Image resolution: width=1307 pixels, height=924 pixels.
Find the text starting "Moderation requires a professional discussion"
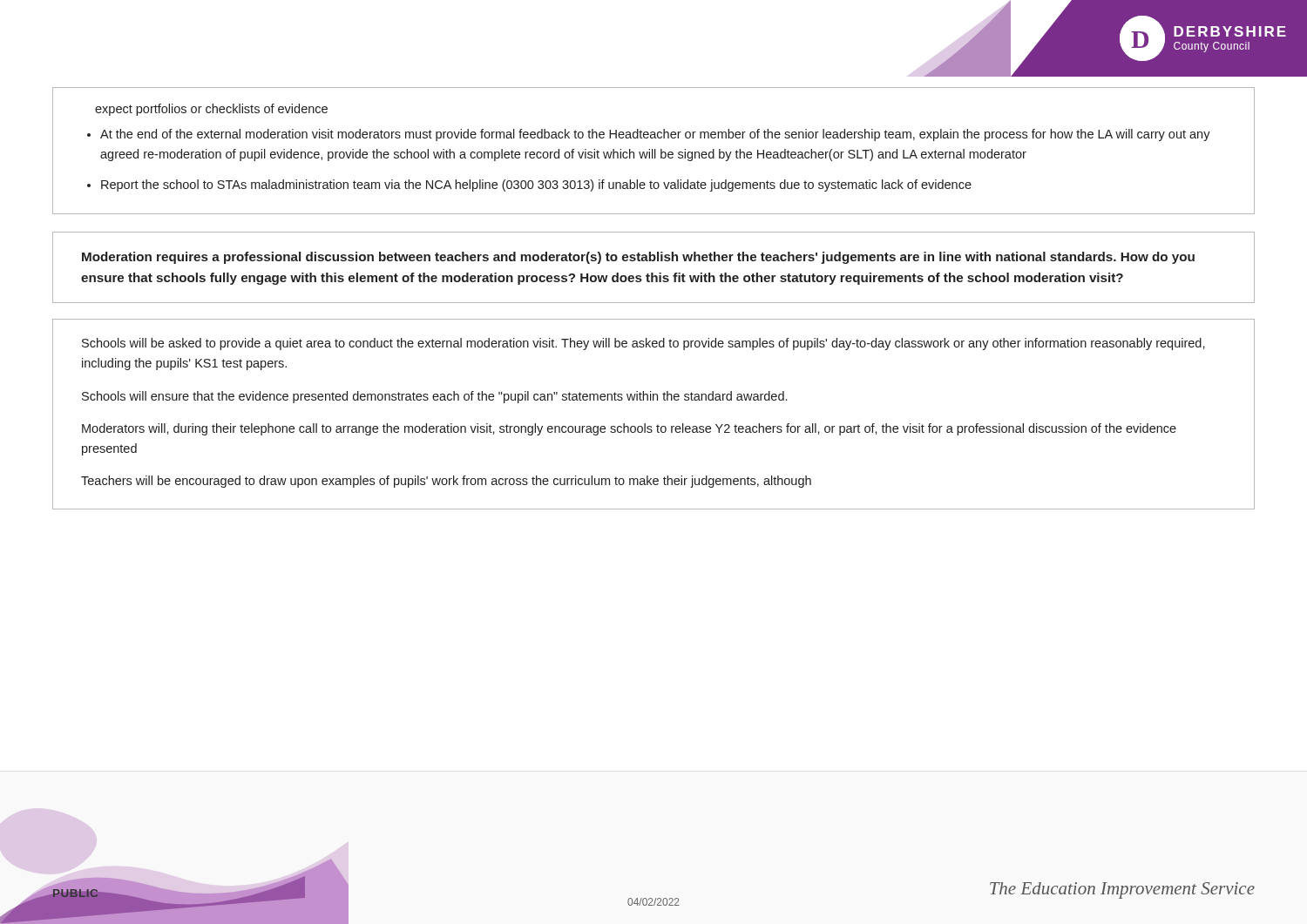(654, 267)
